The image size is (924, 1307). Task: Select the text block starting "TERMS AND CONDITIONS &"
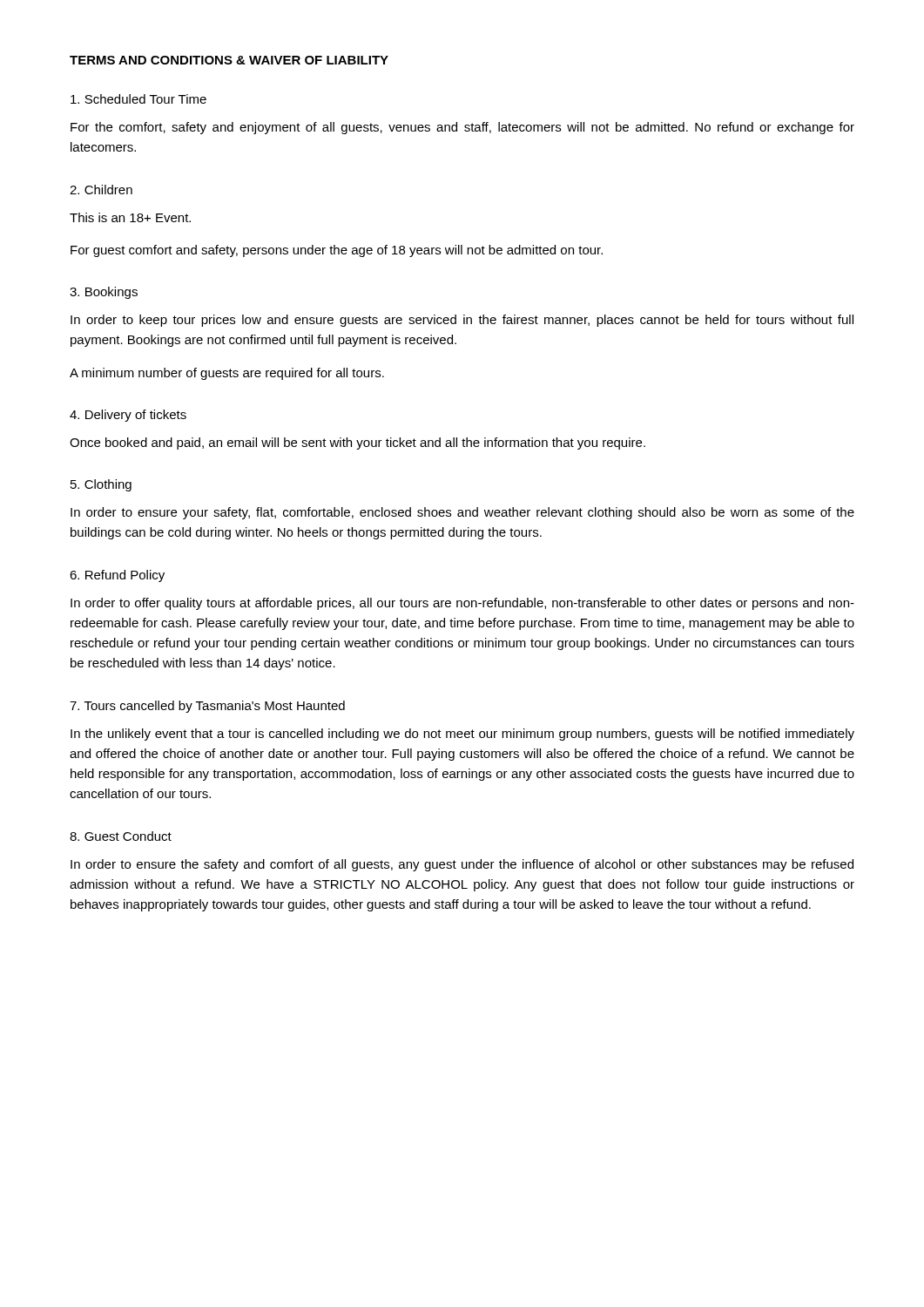click(229, 60)
